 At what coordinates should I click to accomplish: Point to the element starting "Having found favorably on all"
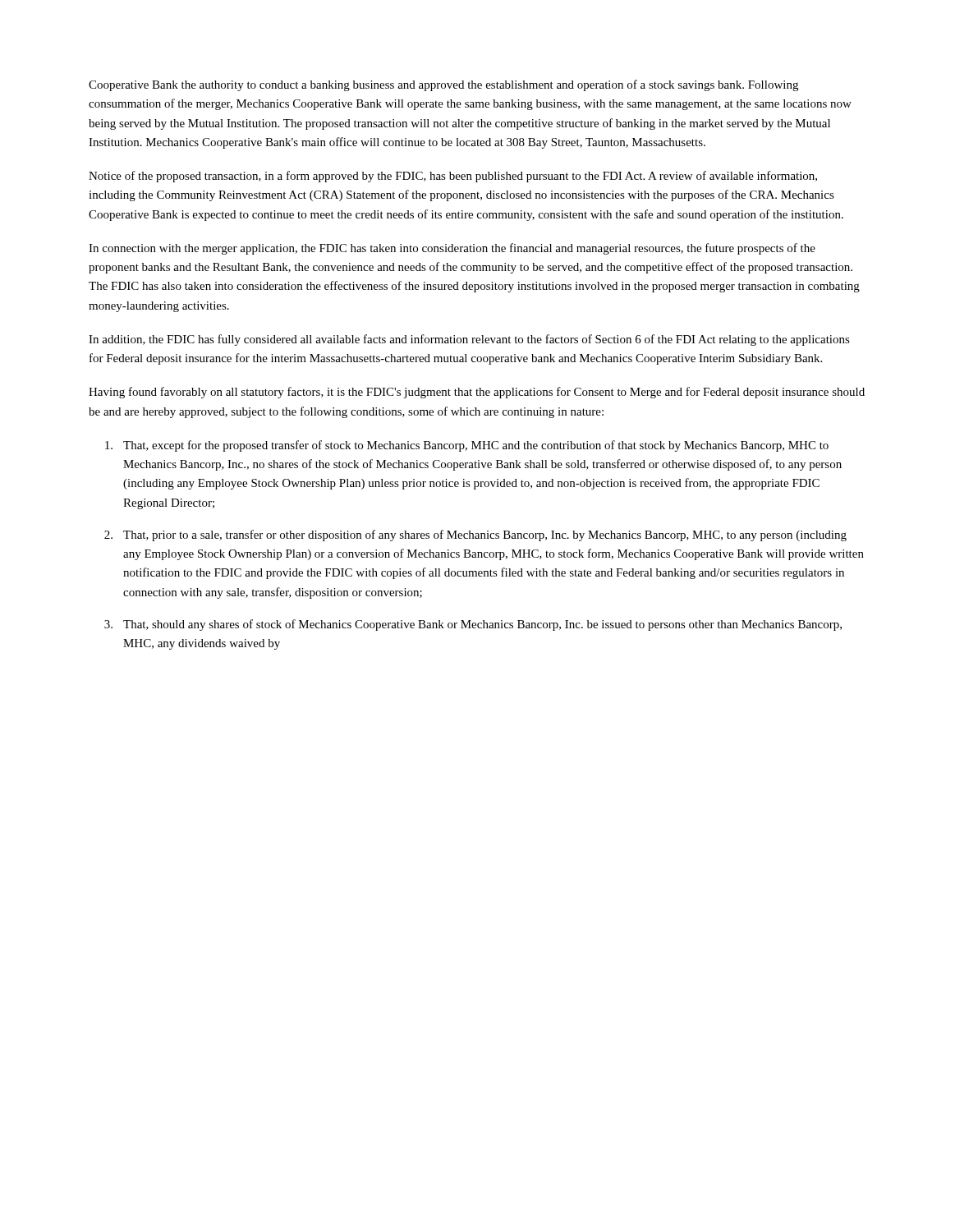pos(477,402)
